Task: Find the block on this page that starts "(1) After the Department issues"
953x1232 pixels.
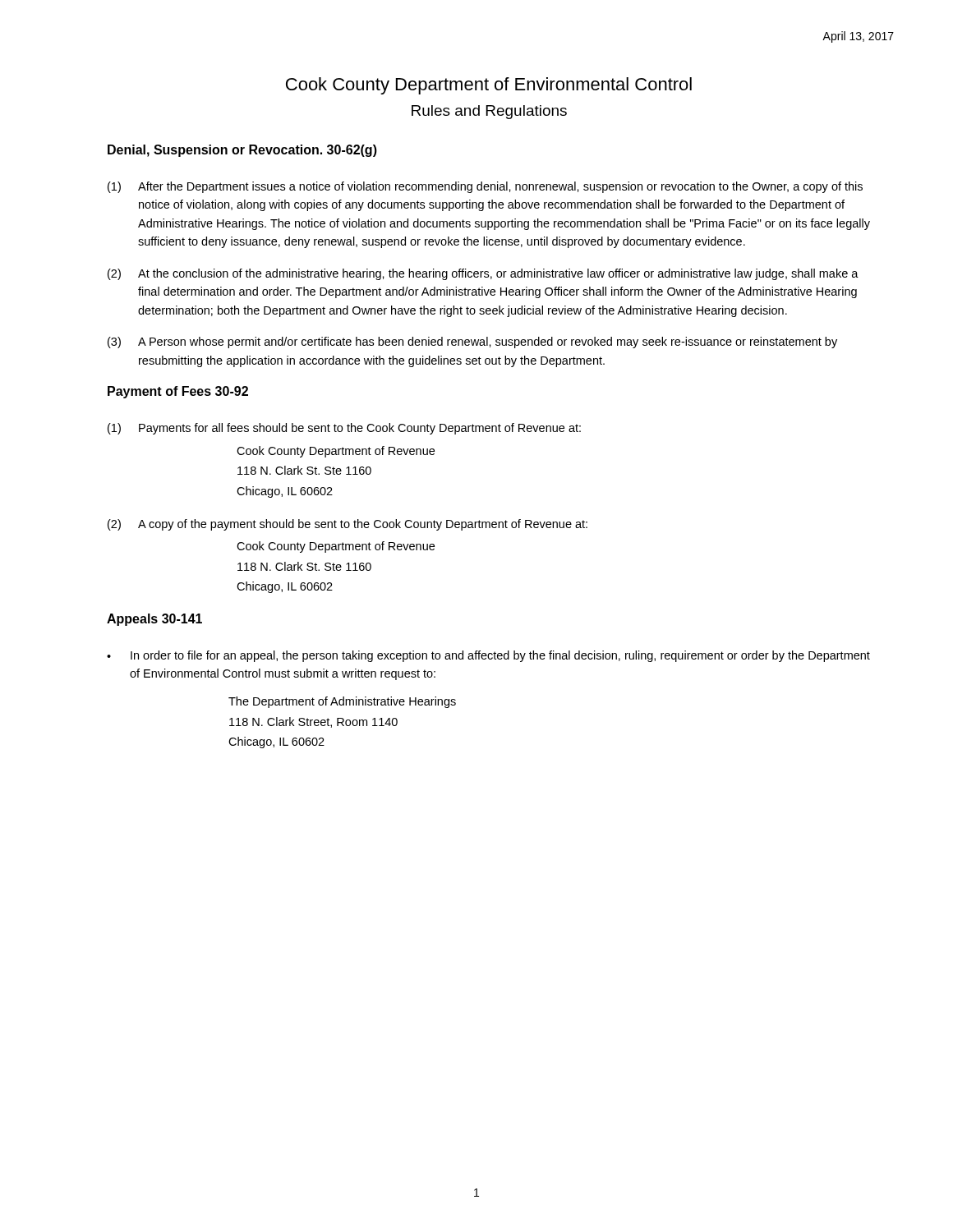Action: [x=489, y=214]
